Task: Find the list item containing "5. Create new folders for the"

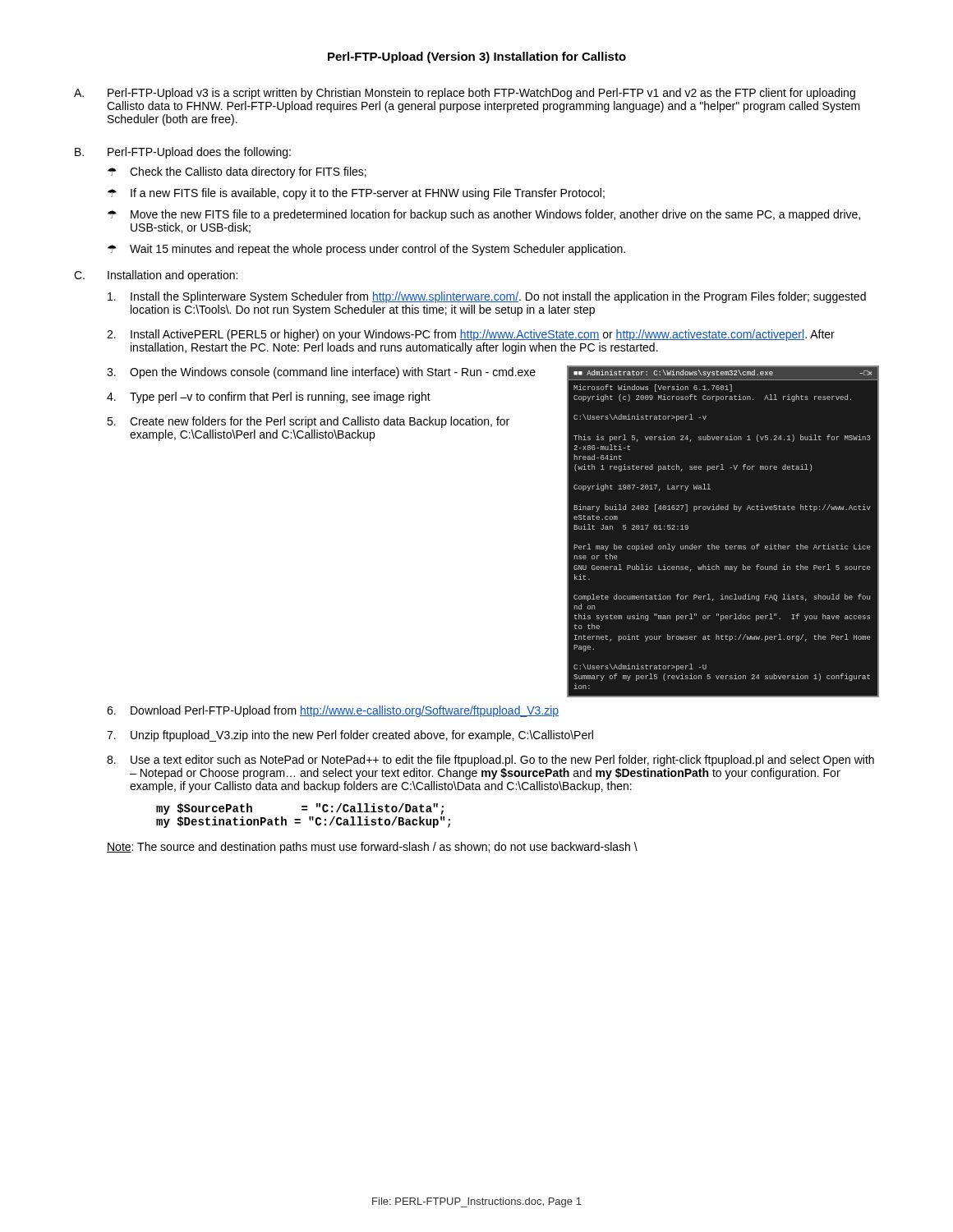Action: 329,428
